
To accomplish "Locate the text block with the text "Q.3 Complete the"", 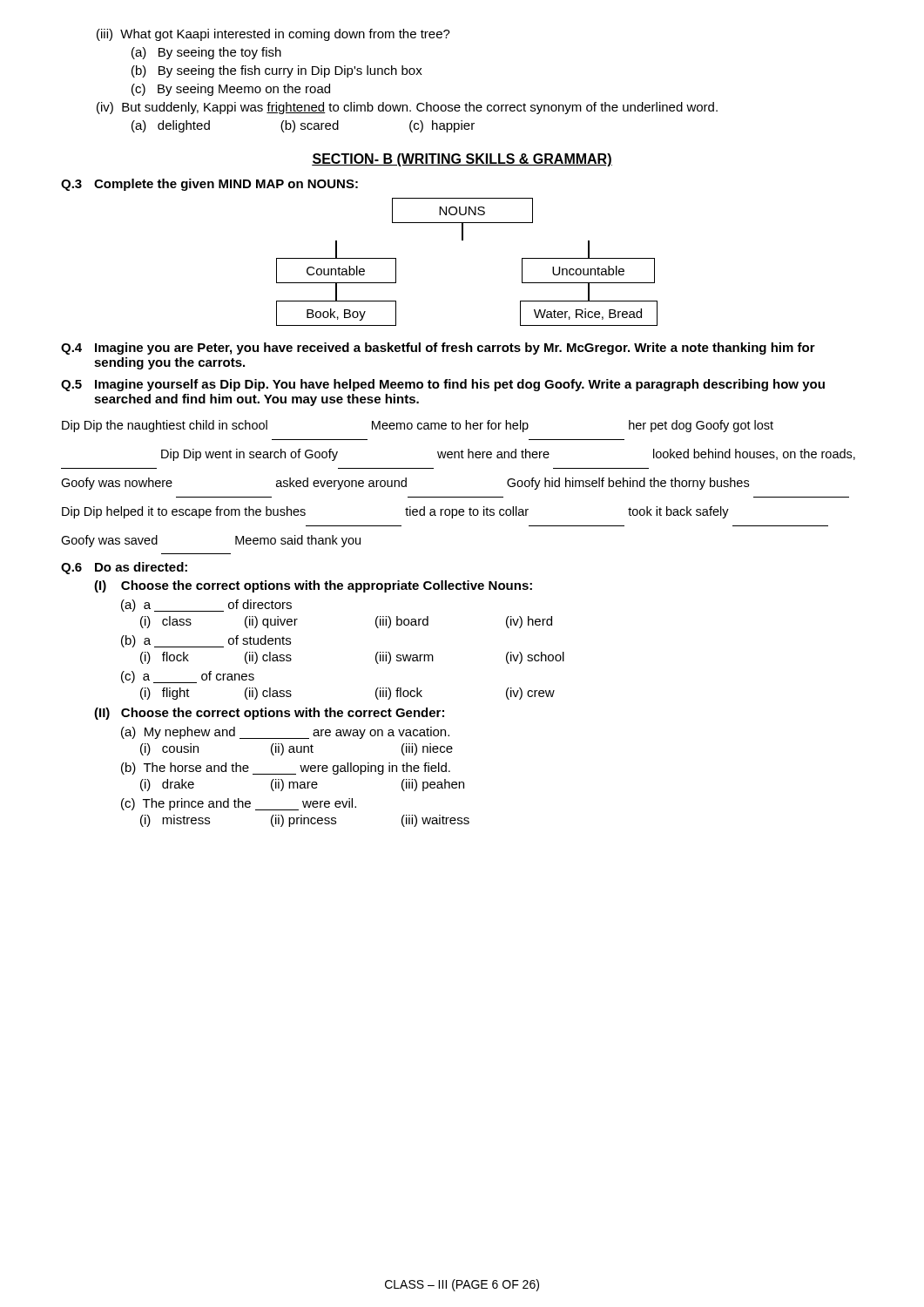I will coord(209,185).
